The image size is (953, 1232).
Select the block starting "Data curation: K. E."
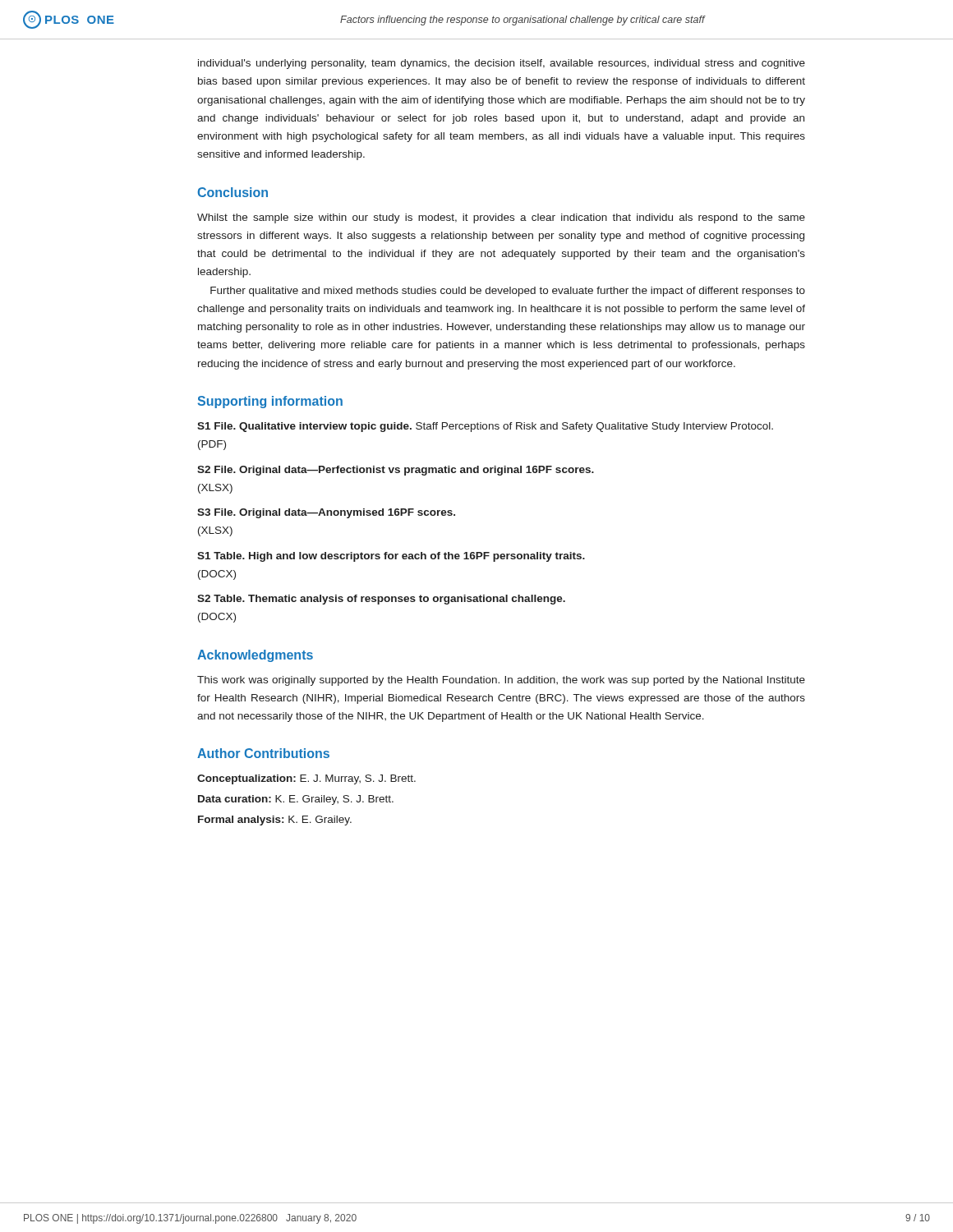pyautogui.click(x=296, y=799)
